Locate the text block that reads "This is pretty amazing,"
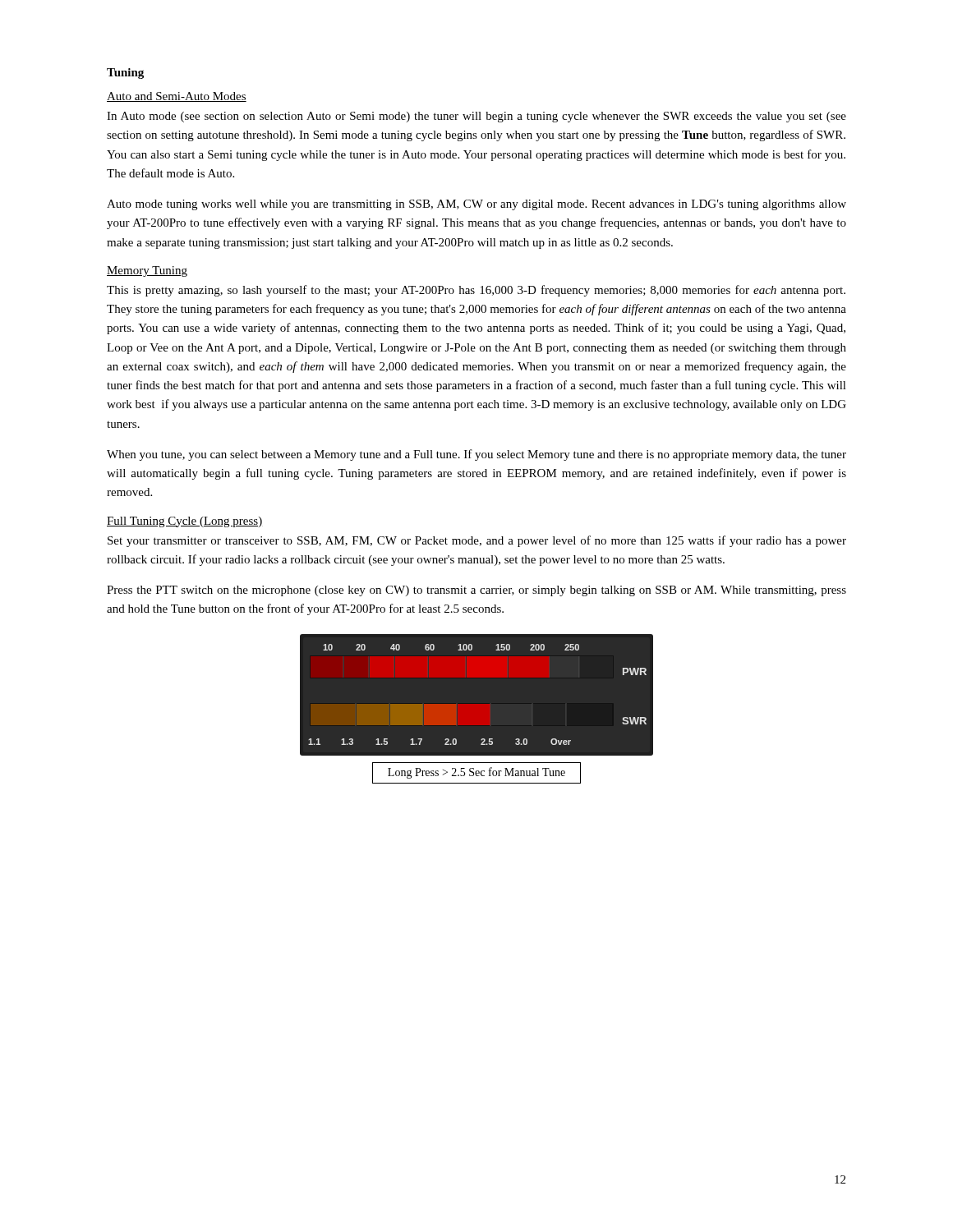Viewport: 953px width, 1232px height. 476,357
